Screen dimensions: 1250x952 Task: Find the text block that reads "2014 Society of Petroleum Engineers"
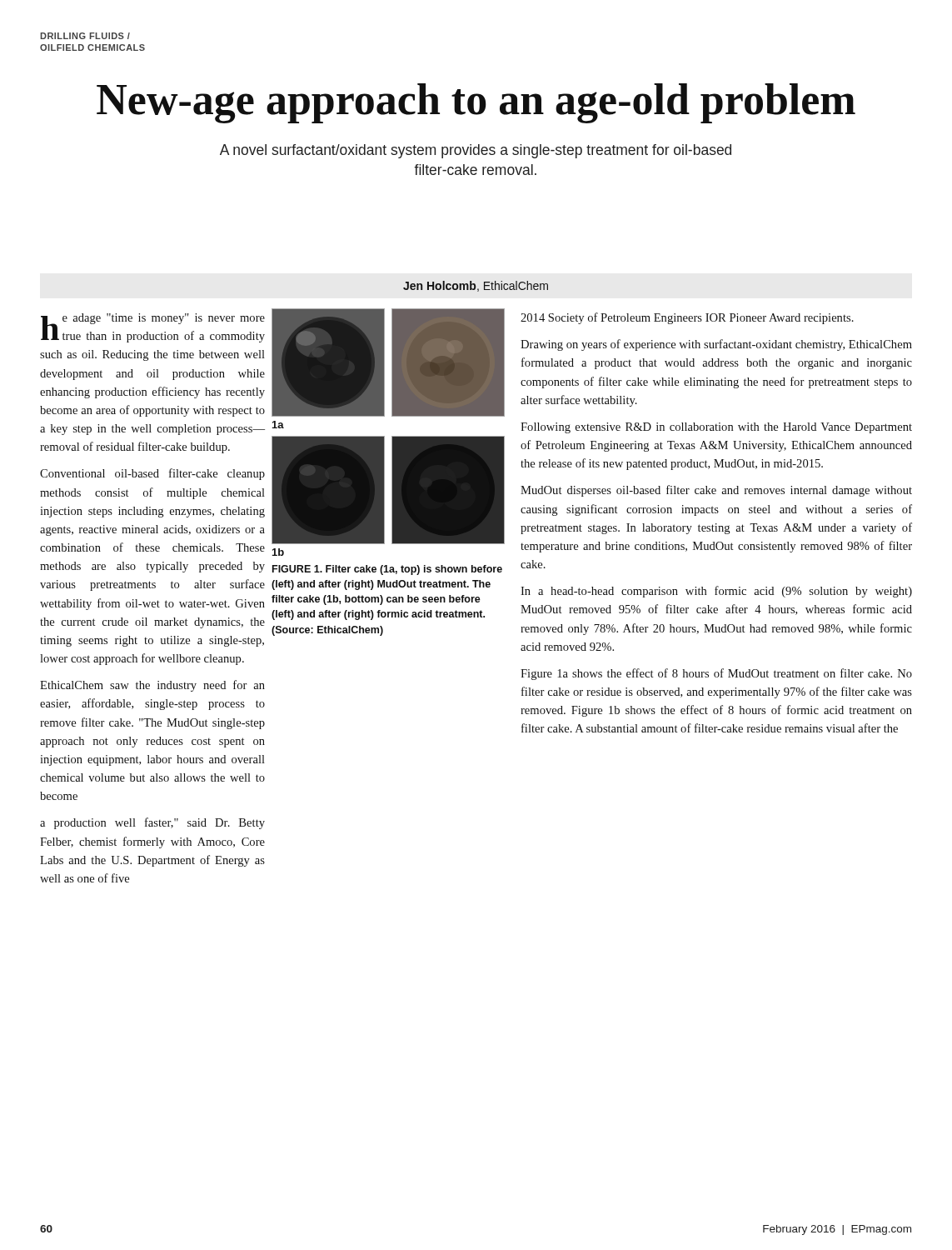point(716,523)
